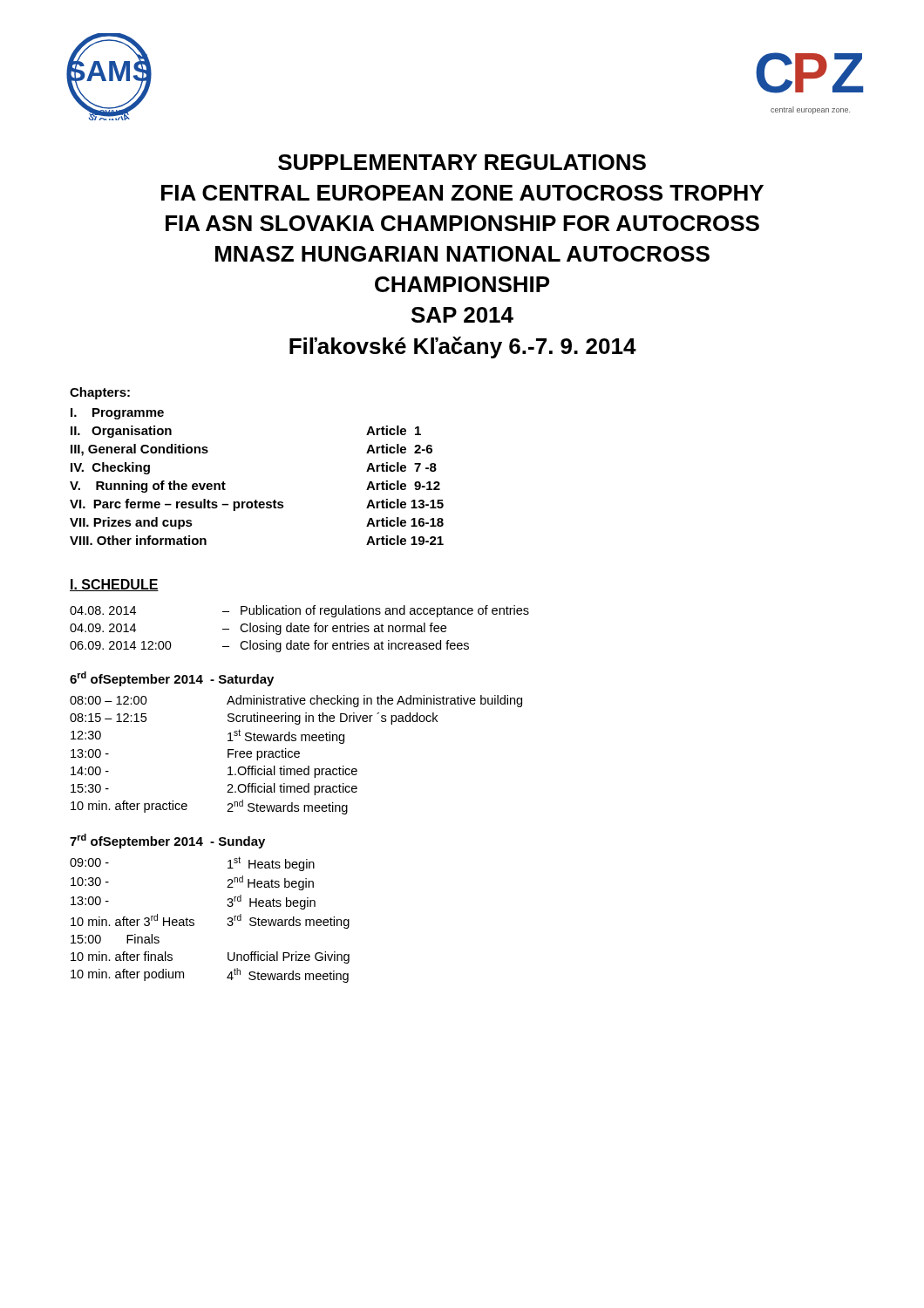
Task: Select the text block starting "7rd ofSeptember 2014 - Sunday"
Action: (168, 840)
